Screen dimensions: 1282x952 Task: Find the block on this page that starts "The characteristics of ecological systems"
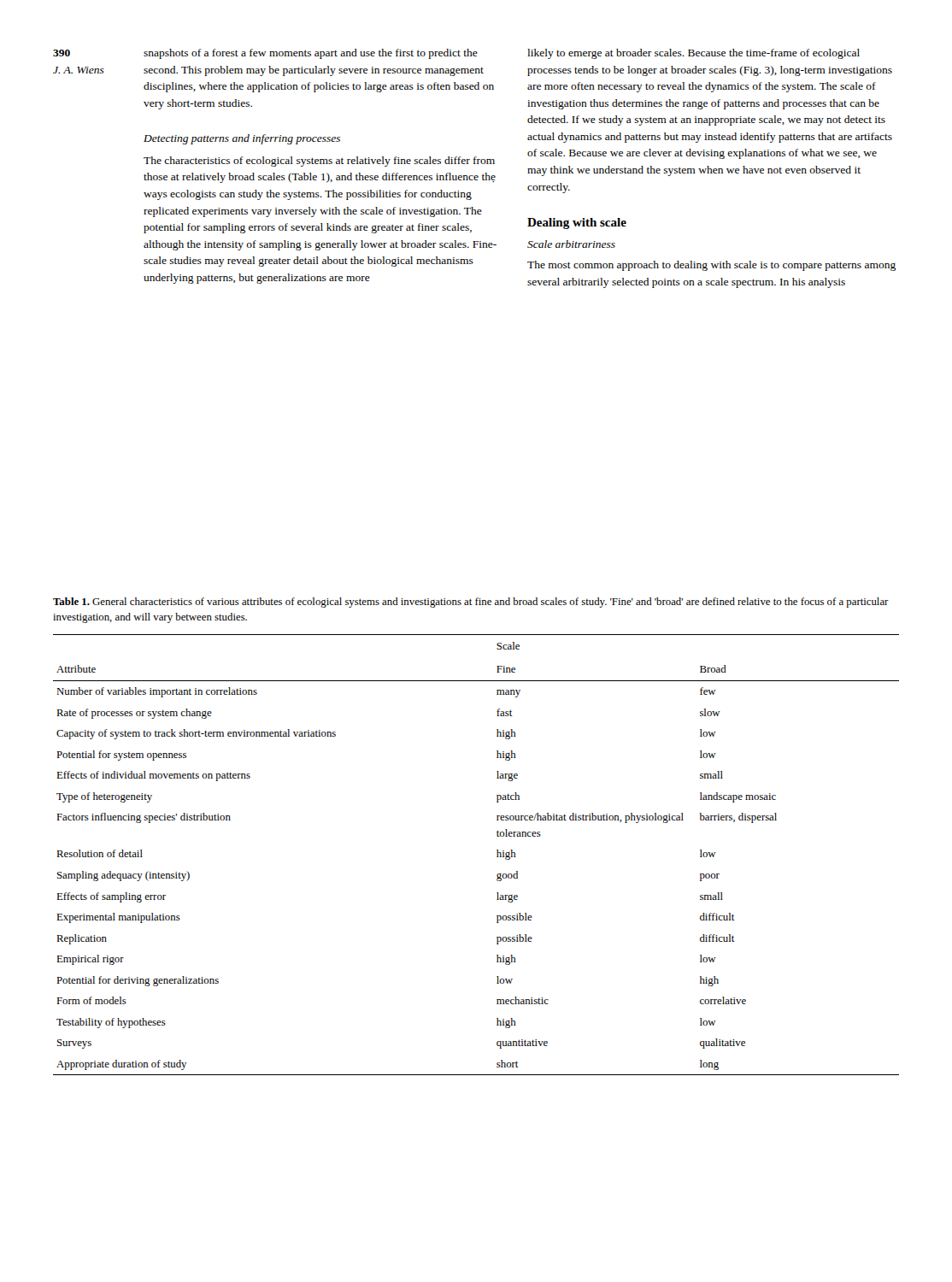point(320,219)
